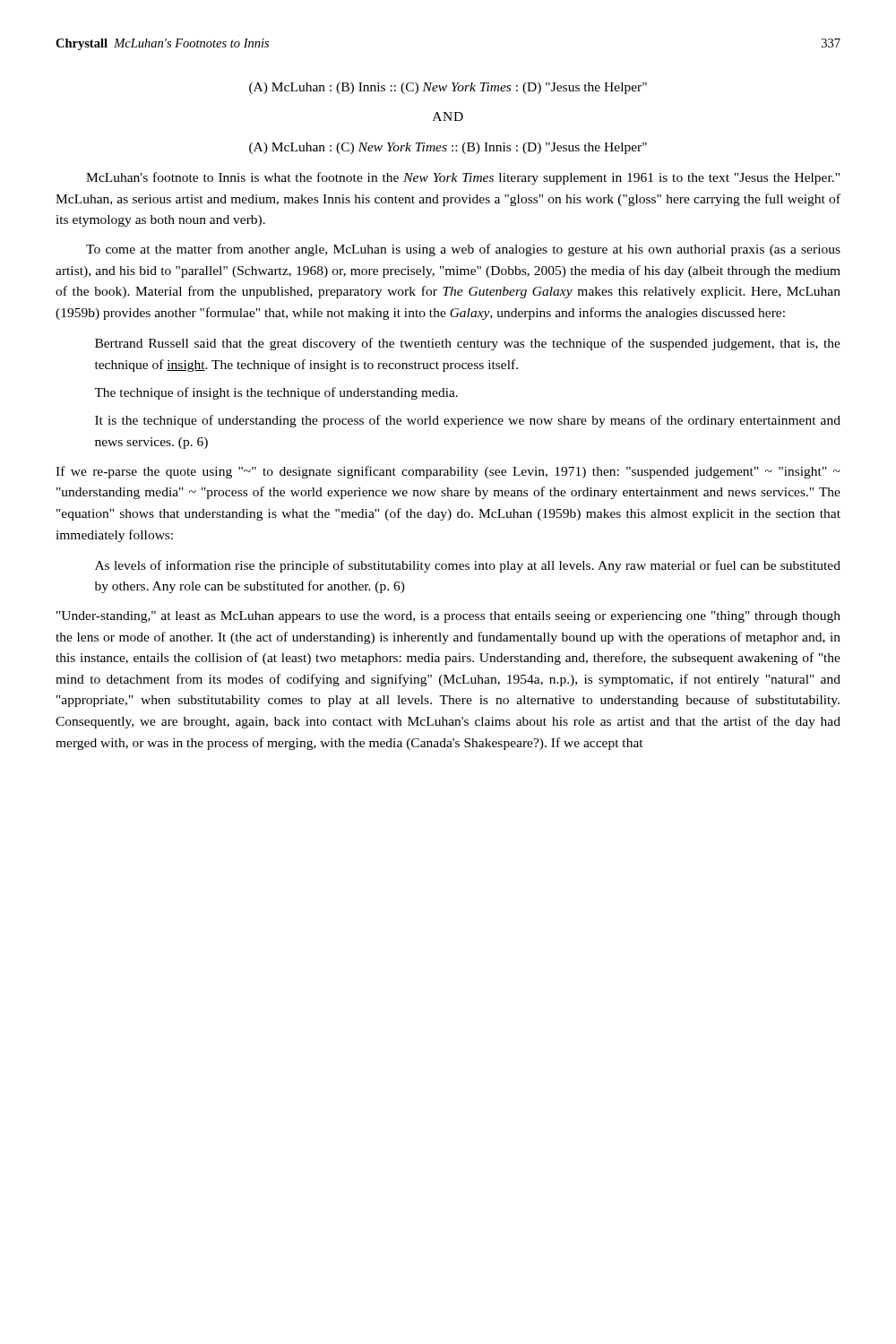Locate the text block that says ""Under-standing," at least as McLuhan"
The width and height of the screenshot is (896, 1344).
[448, 679]
